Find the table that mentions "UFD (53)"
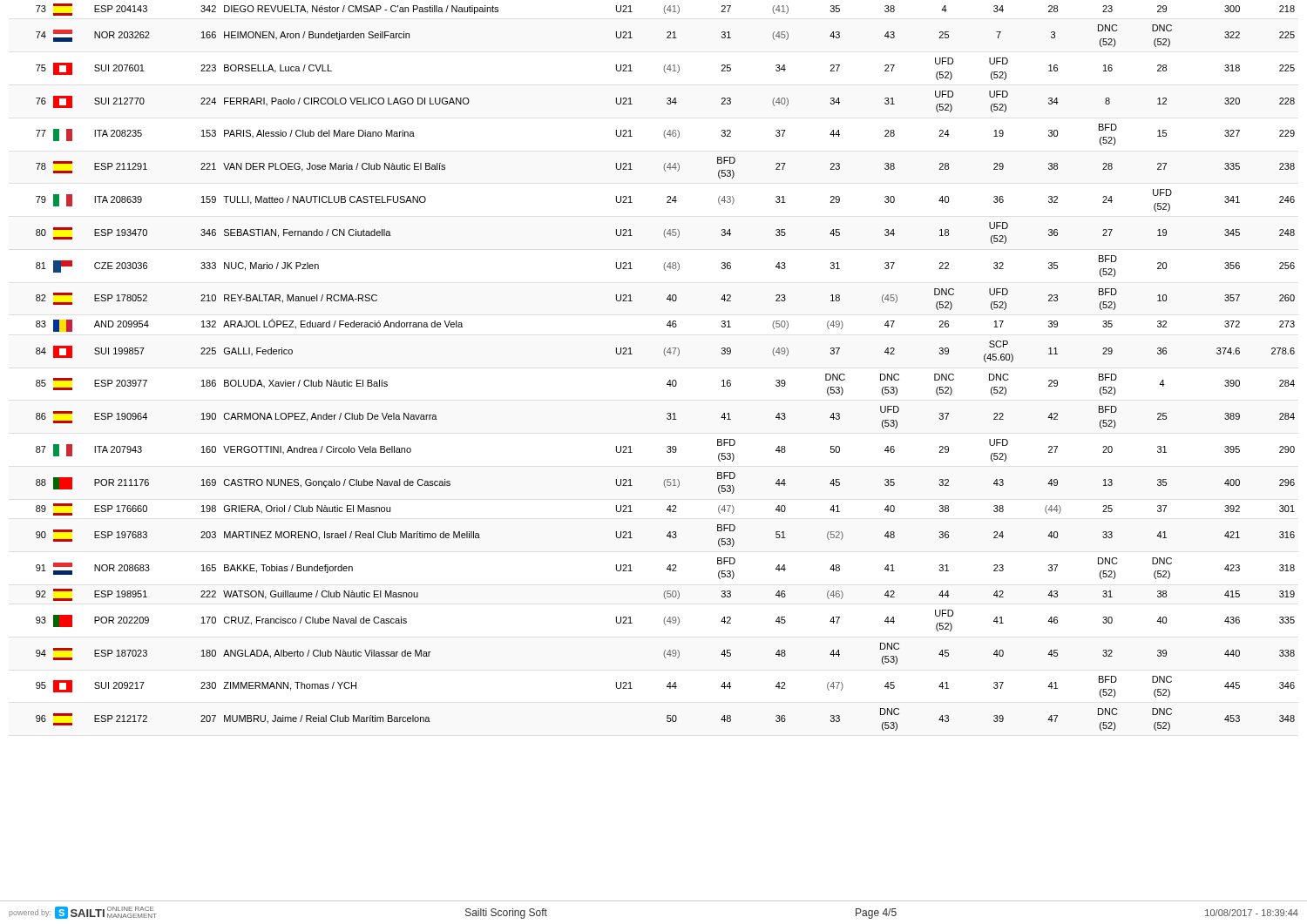The image size is (1307, 924). [654, 368]
